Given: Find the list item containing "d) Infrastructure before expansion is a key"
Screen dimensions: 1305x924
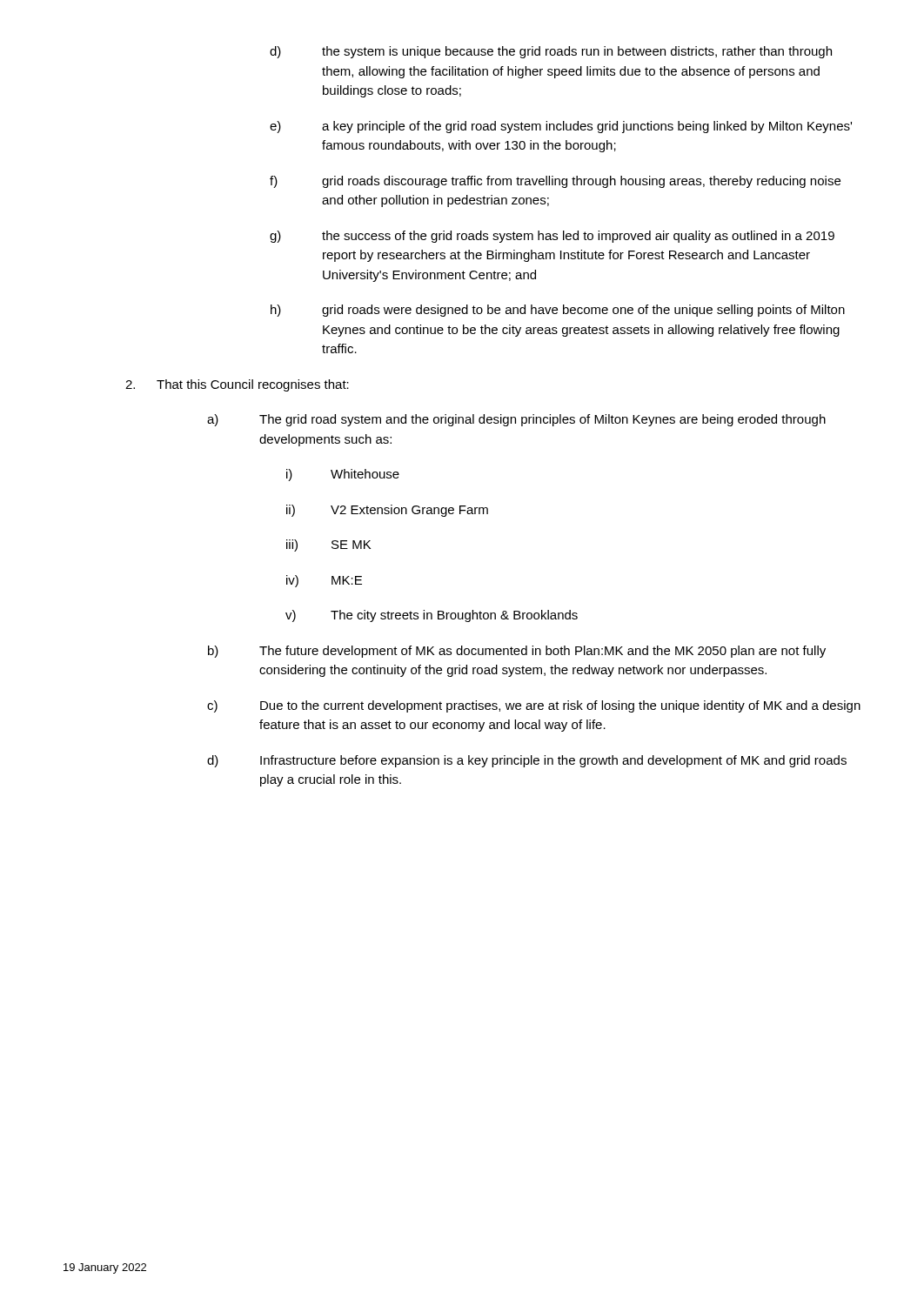Looking at the screenshot, I should tap(531, 770).
